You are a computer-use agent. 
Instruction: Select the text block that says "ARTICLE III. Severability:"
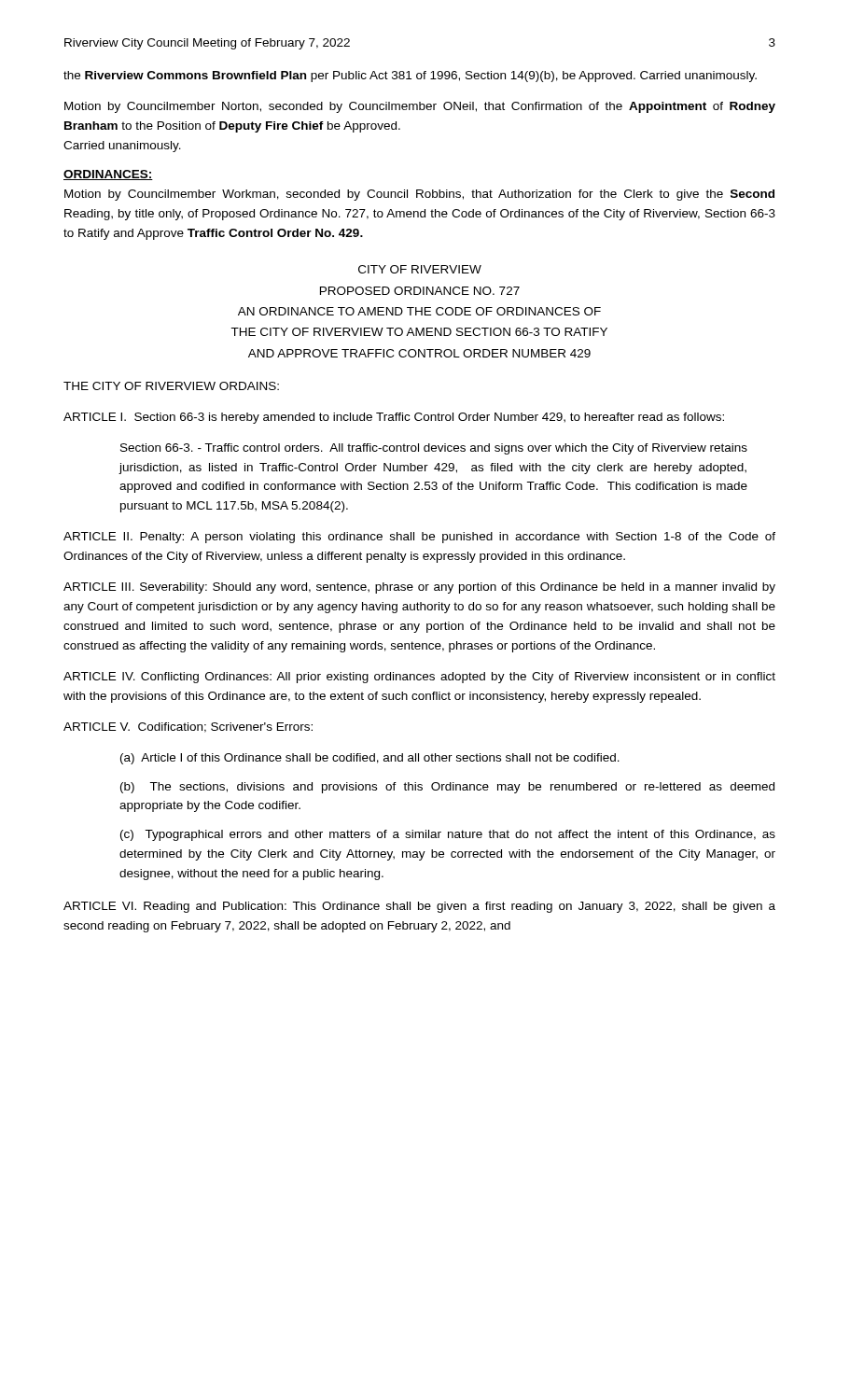[x=419, y=617]
